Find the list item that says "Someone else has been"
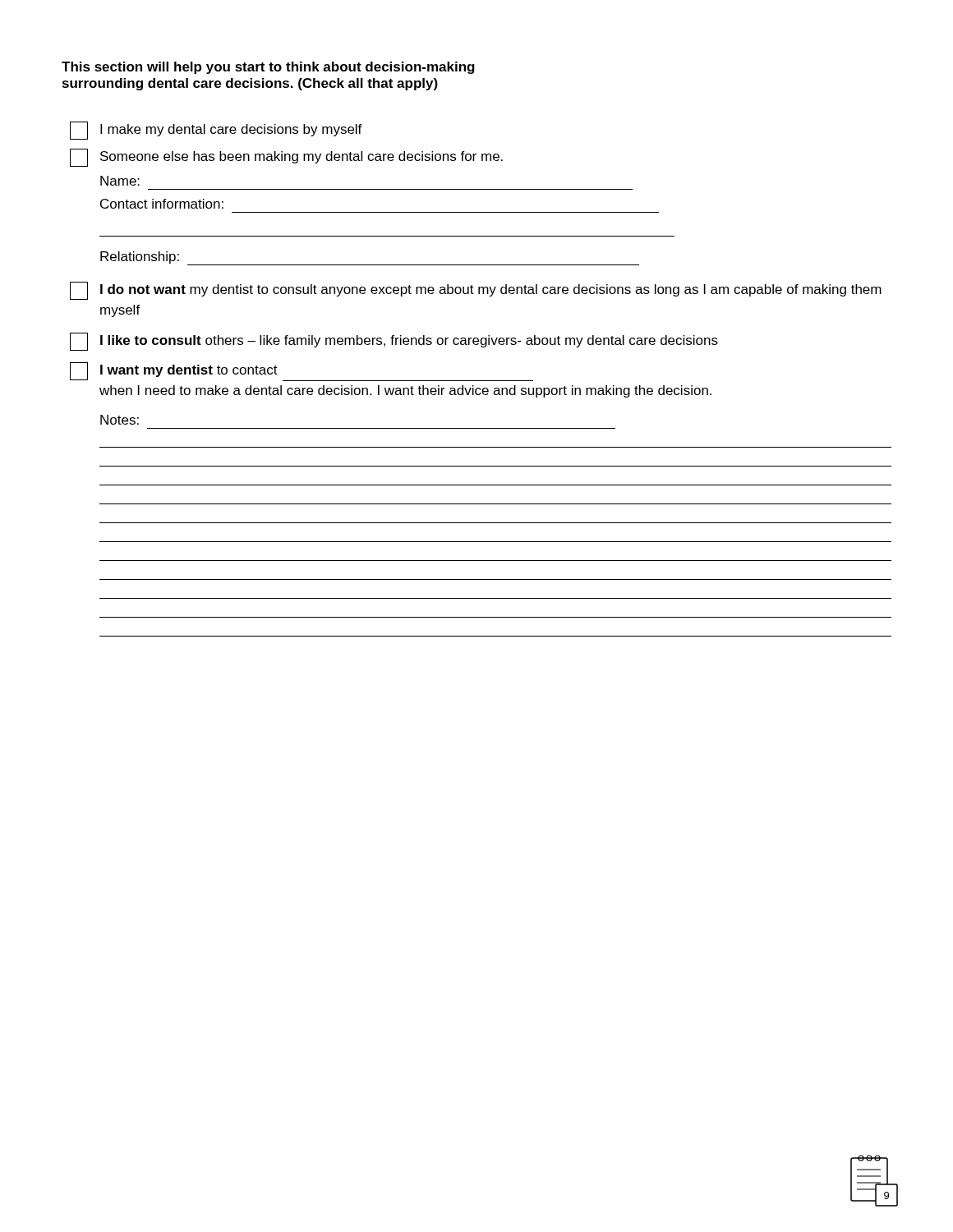This screenshot has height=1232, width=953. [x=481, y=157]
